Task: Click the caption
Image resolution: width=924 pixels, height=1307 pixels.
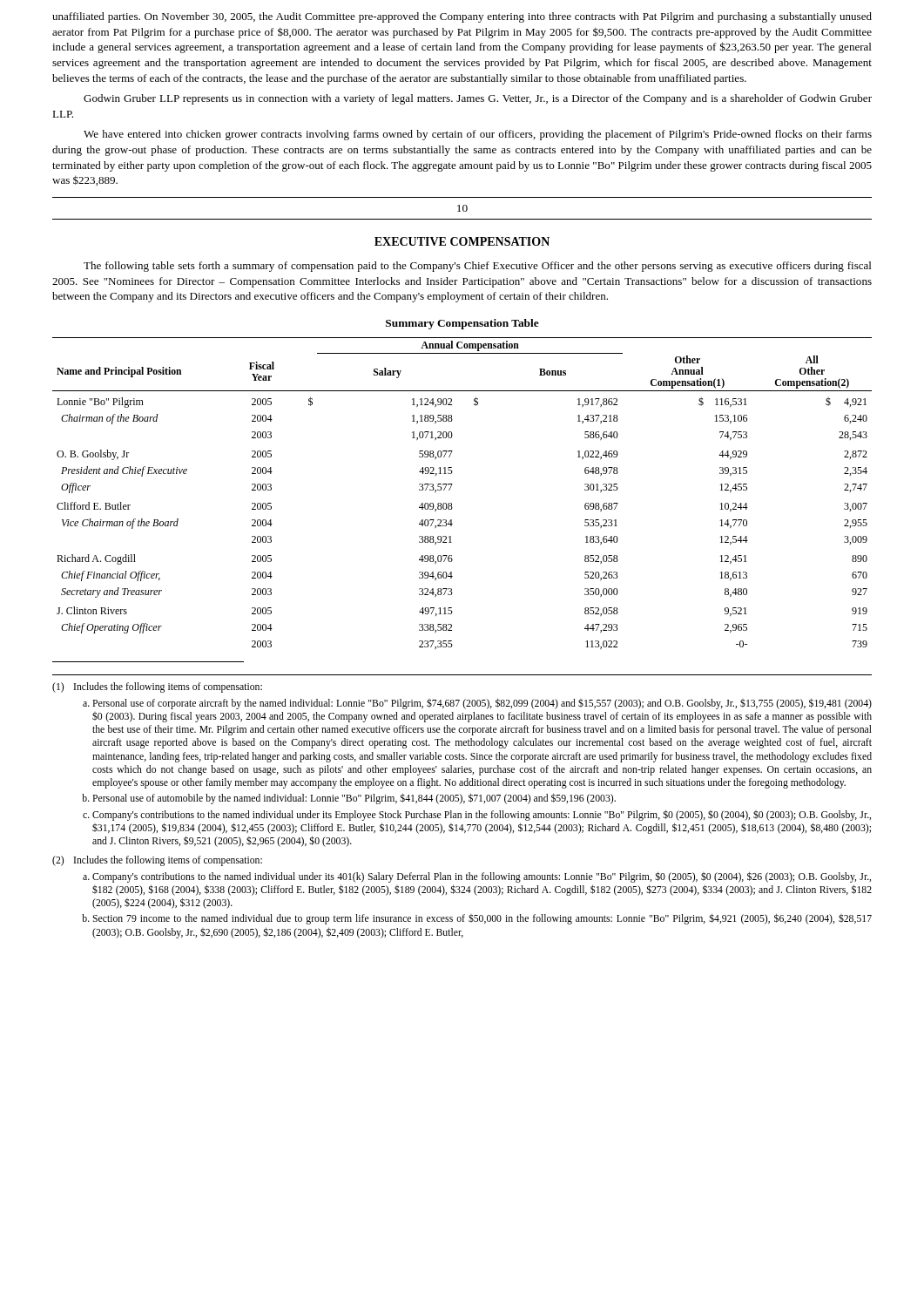Action: pos(462,323)
